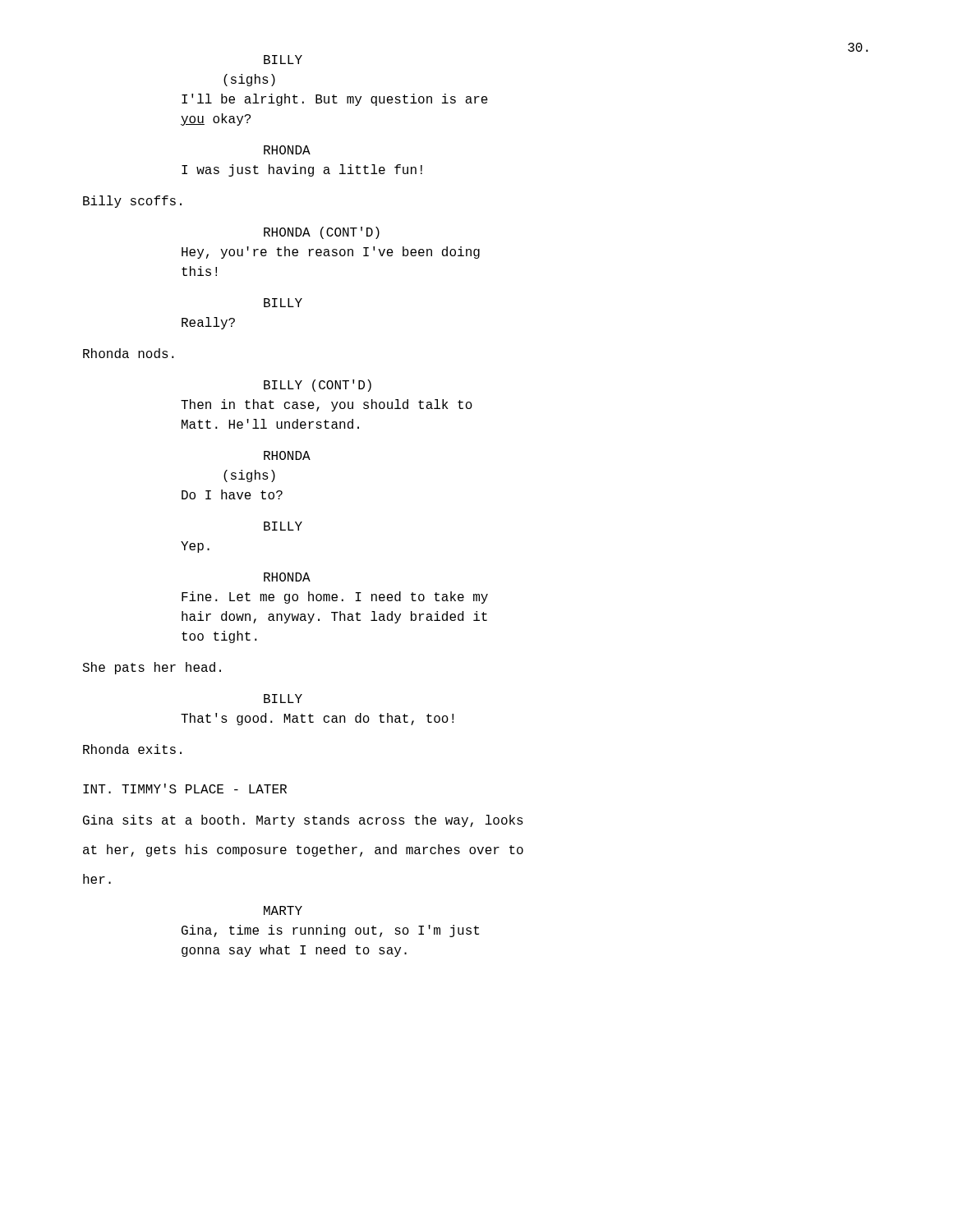Click on the section header that says "INT. TIMMY'S PLACE - LATER"
Viewport: 953px width, 1232px height.
pos(185,788)
